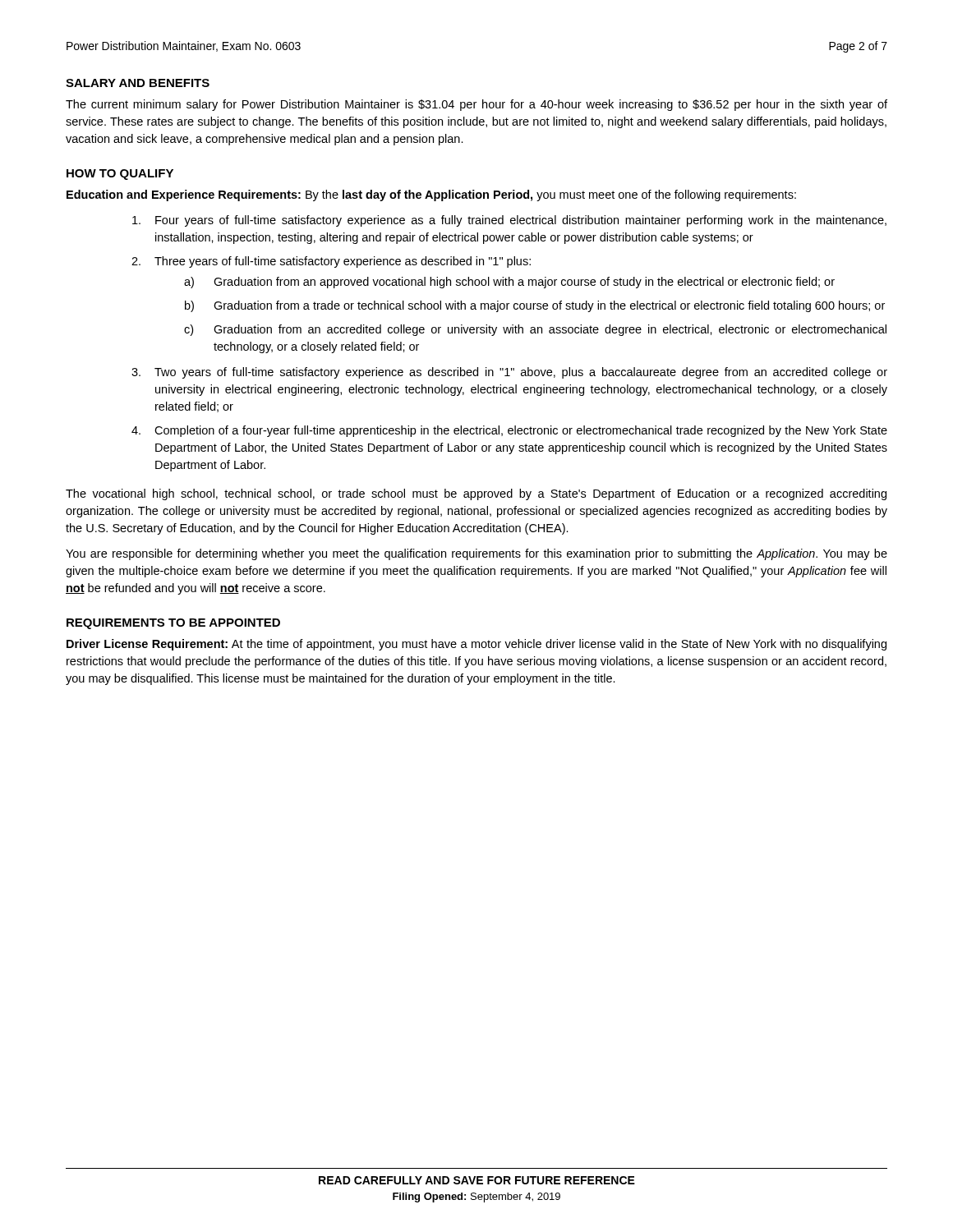This screenshot has width=953, height=1232.
Task: Click on the section header with the text "HOW TO QUALIFY"
Action: point(120,173)
